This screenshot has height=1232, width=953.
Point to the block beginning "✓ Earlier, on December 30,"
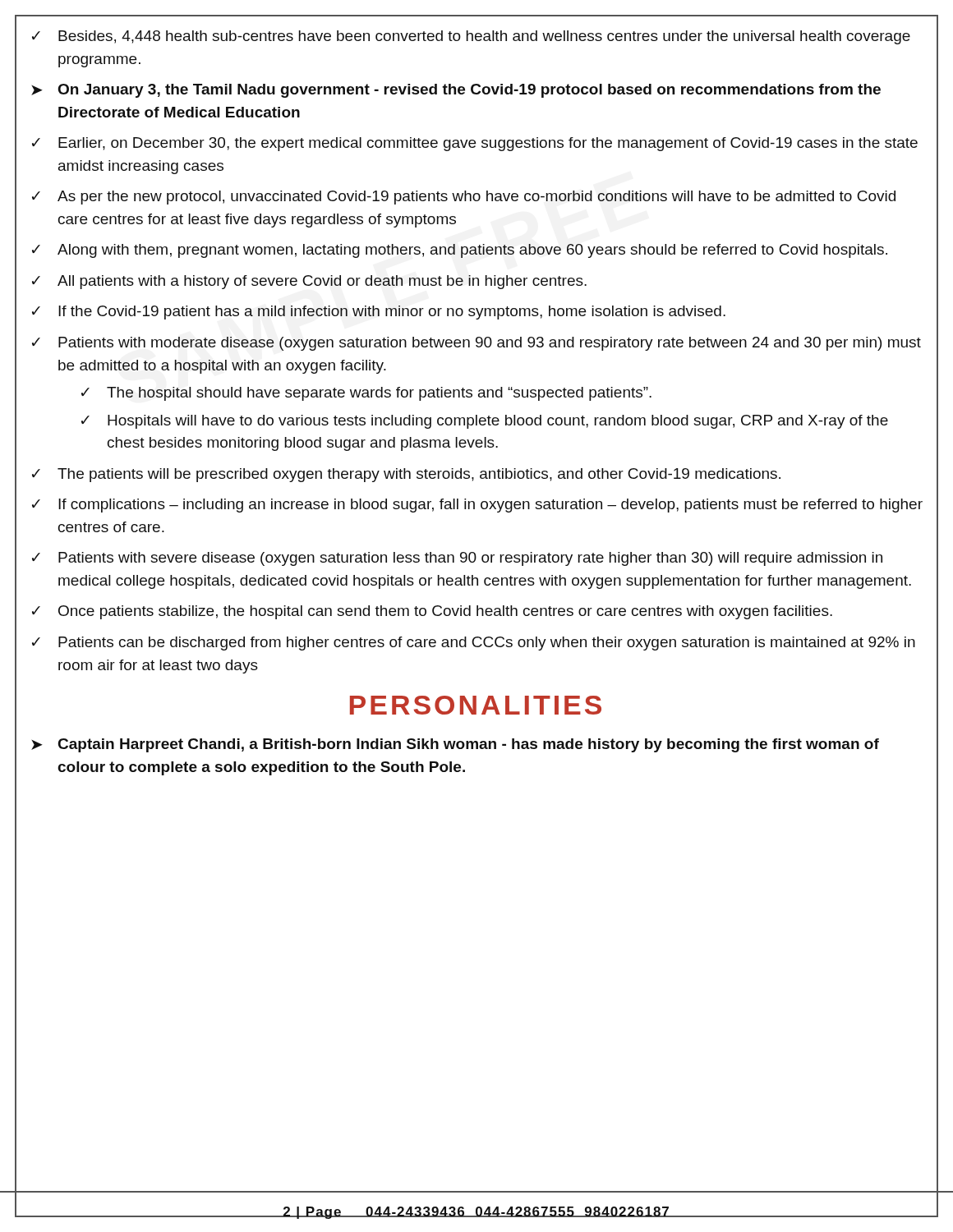click(476, 154)
